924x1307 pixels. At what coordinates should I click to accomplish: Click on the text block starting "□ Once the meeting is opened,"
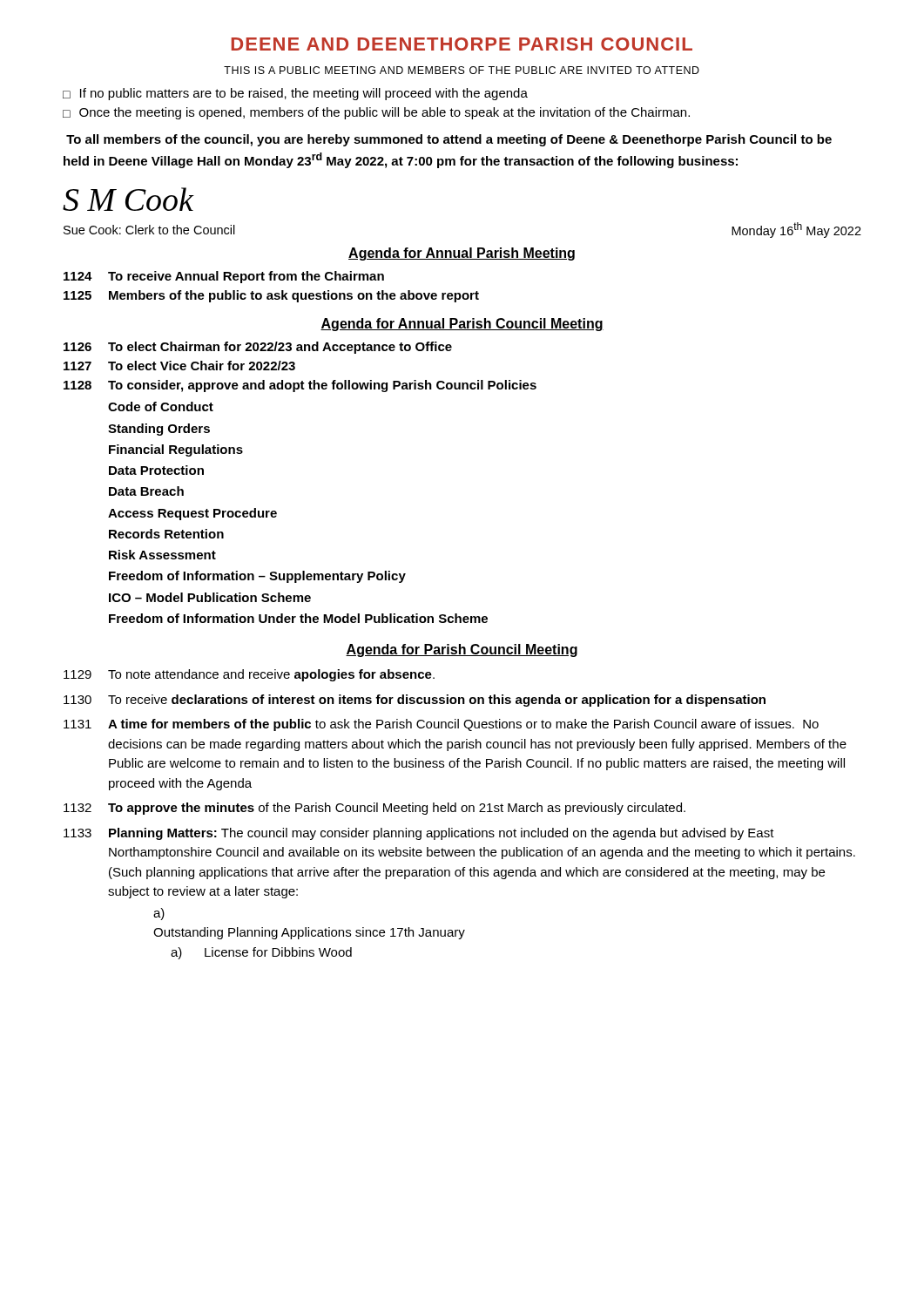tap(377, 112)
